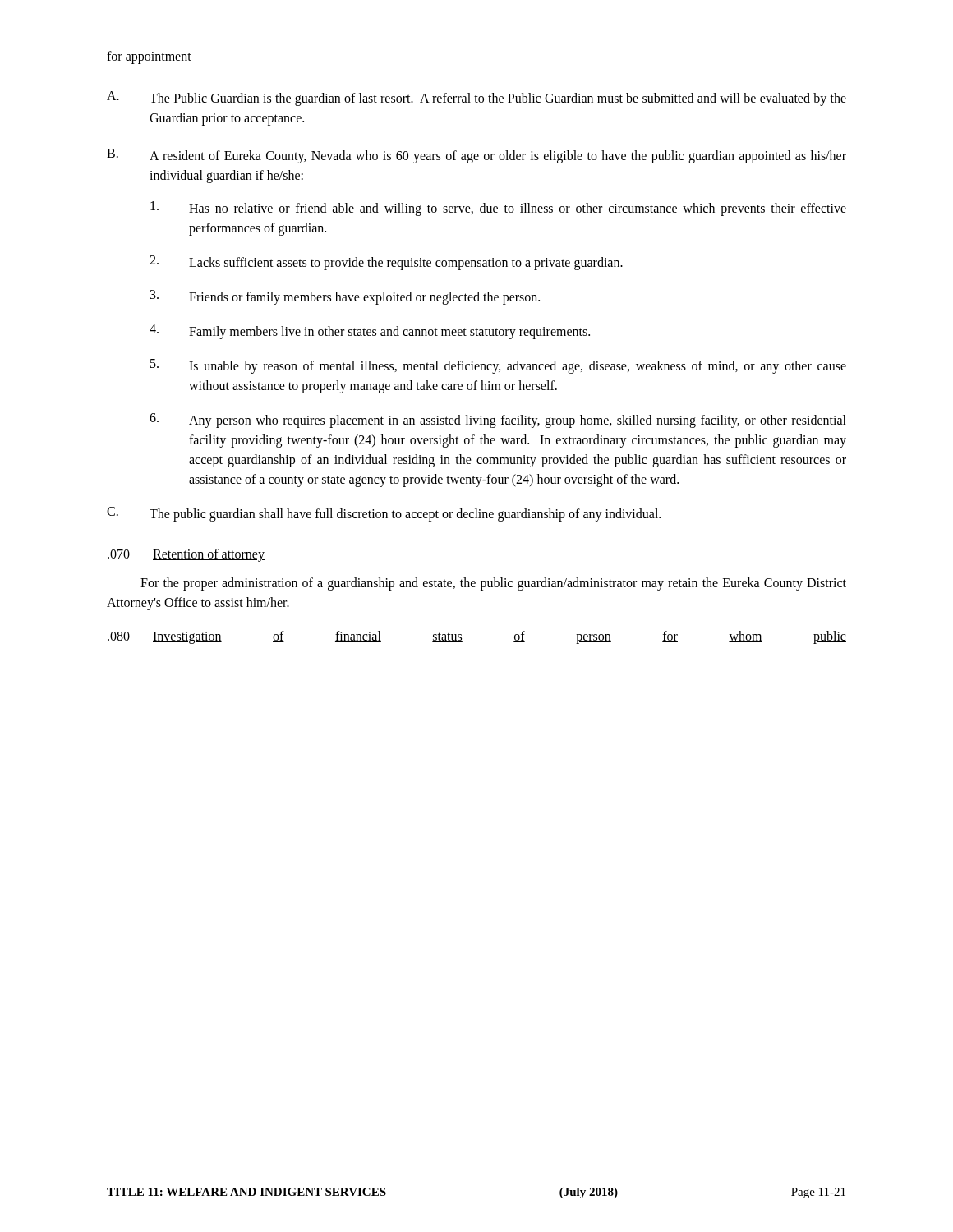
Task: Find the block on this page that starts "6. Any person who requires placement"
Action: coord(498,450)
